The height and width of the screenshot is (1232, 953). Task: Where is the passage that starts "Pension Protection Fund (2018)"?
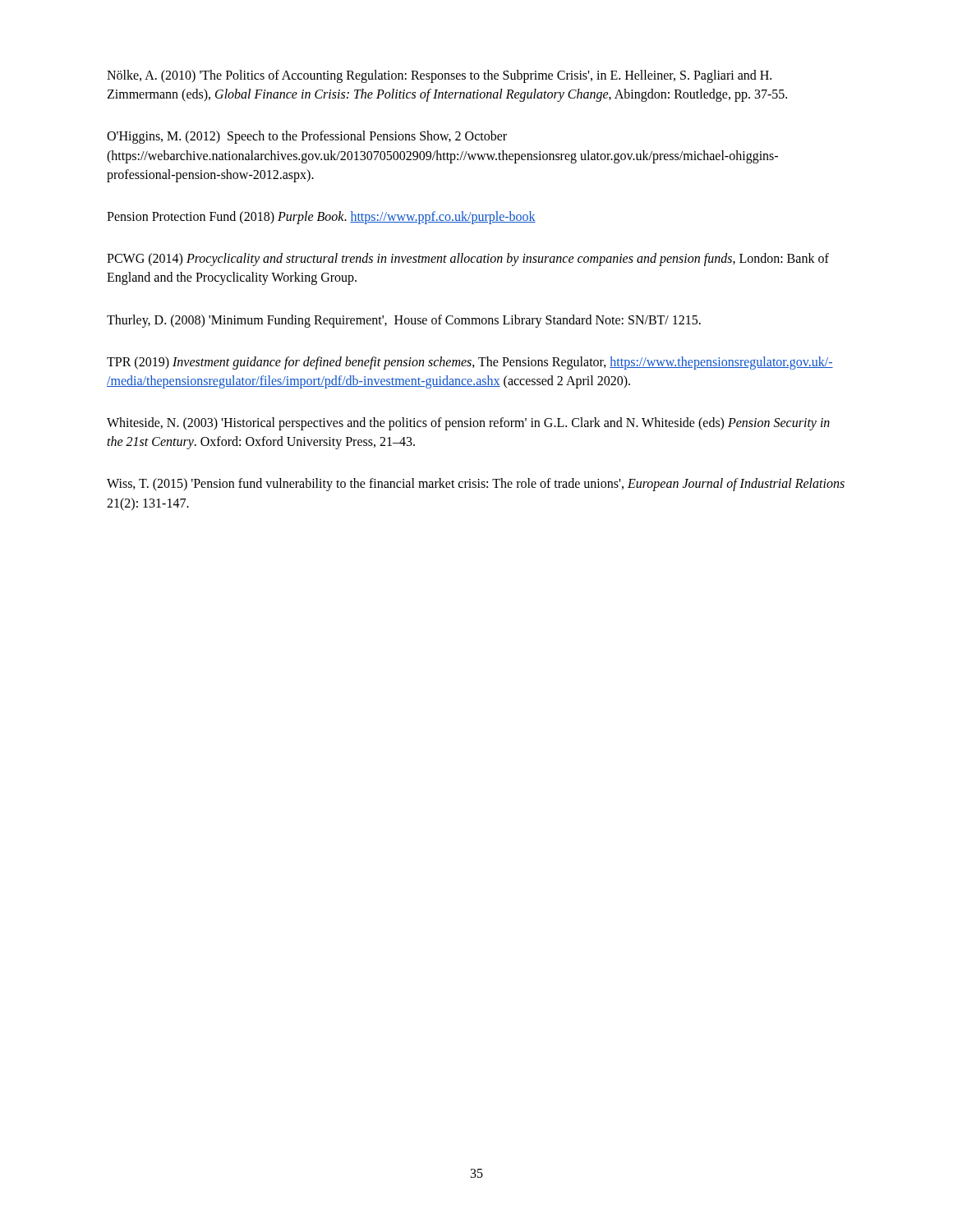tap(321, 216)
